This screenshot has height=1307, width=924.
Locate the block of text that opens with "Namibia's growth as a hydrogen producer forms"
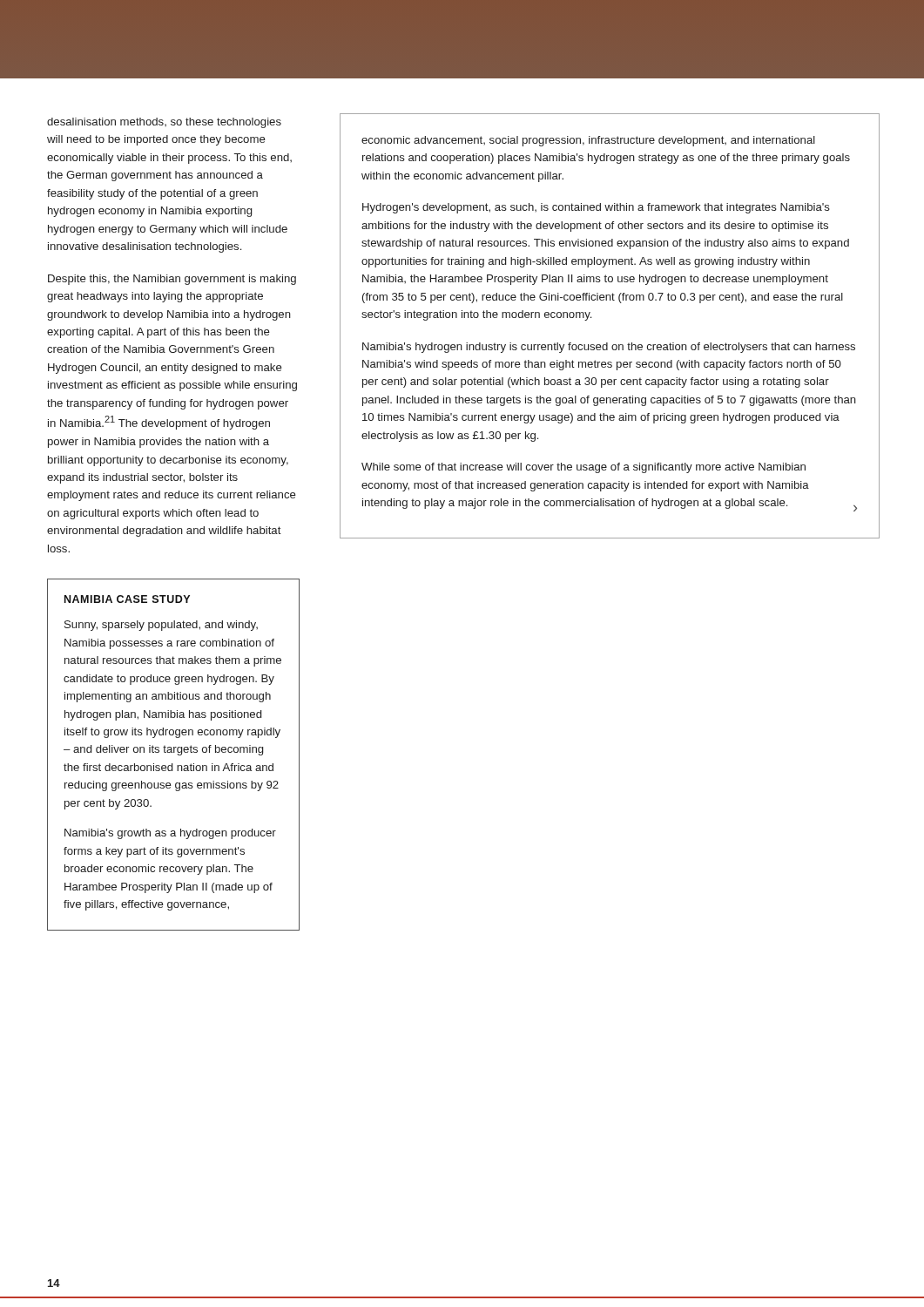[x=170, y=868]
